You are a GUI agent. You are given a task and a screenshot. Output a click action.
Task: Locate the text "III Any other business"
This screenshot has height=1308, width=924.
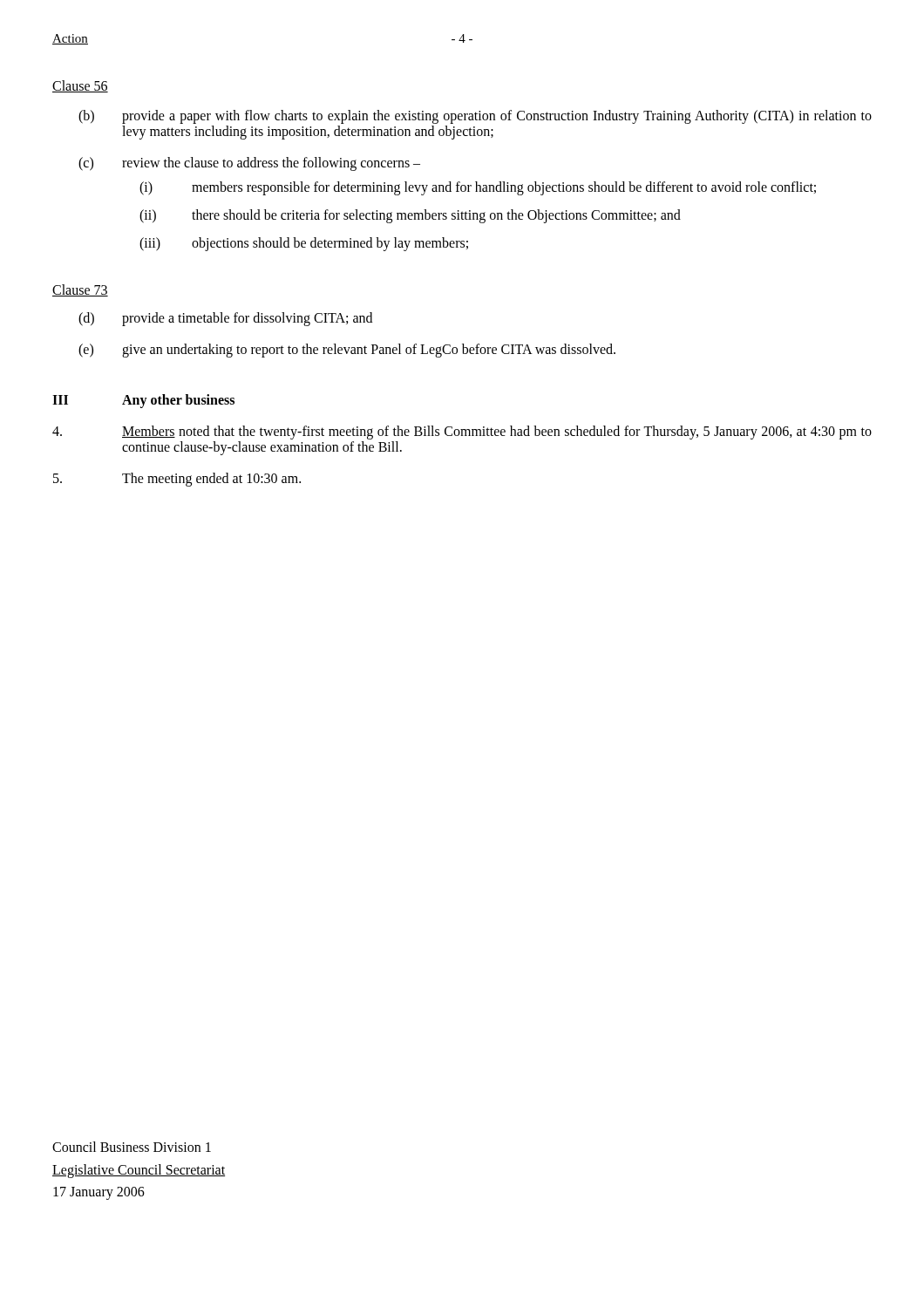pos(144,400)
